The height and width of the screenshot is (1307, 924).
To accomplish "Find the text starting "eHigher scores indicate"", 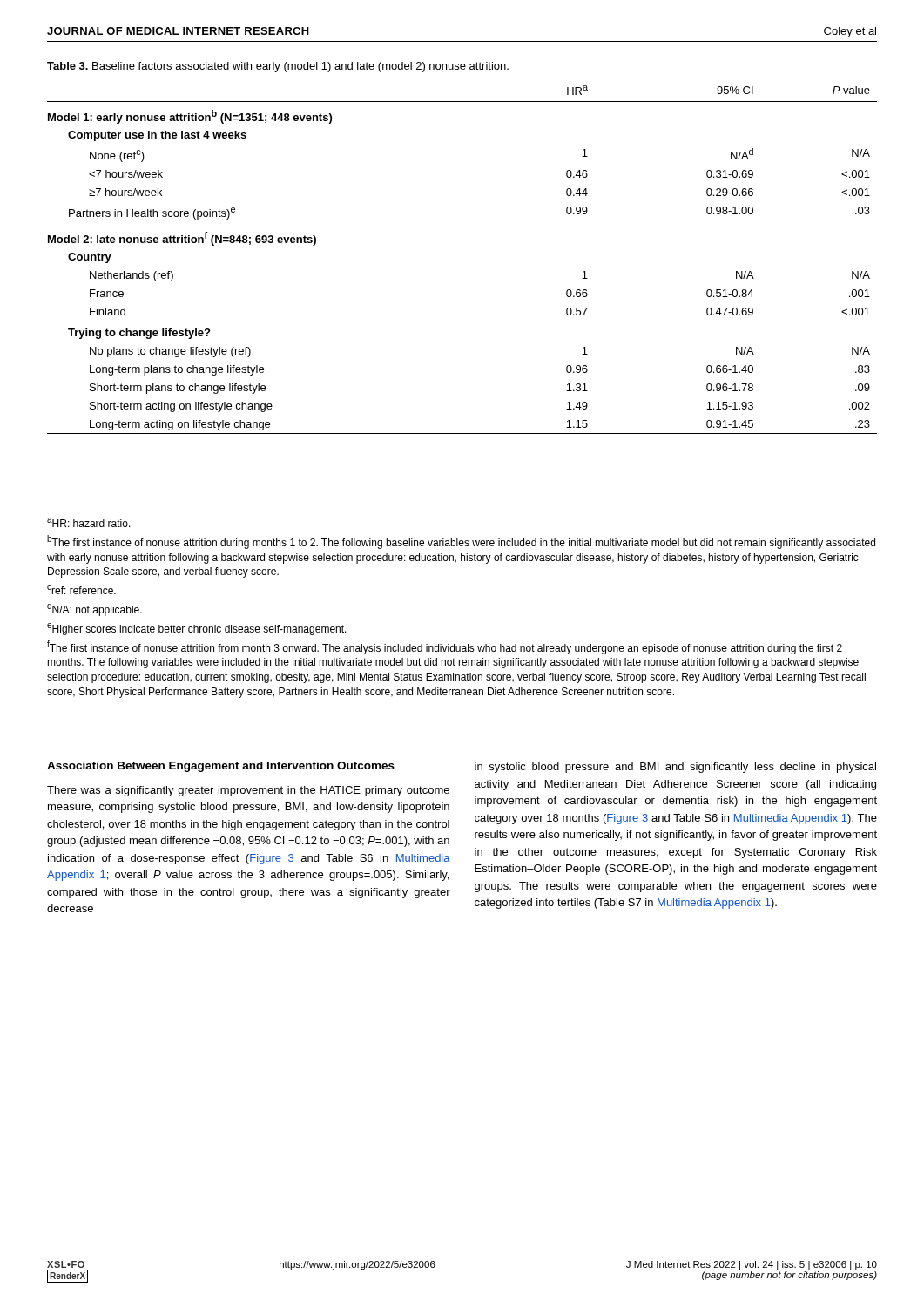I will [x=197, y=628].
